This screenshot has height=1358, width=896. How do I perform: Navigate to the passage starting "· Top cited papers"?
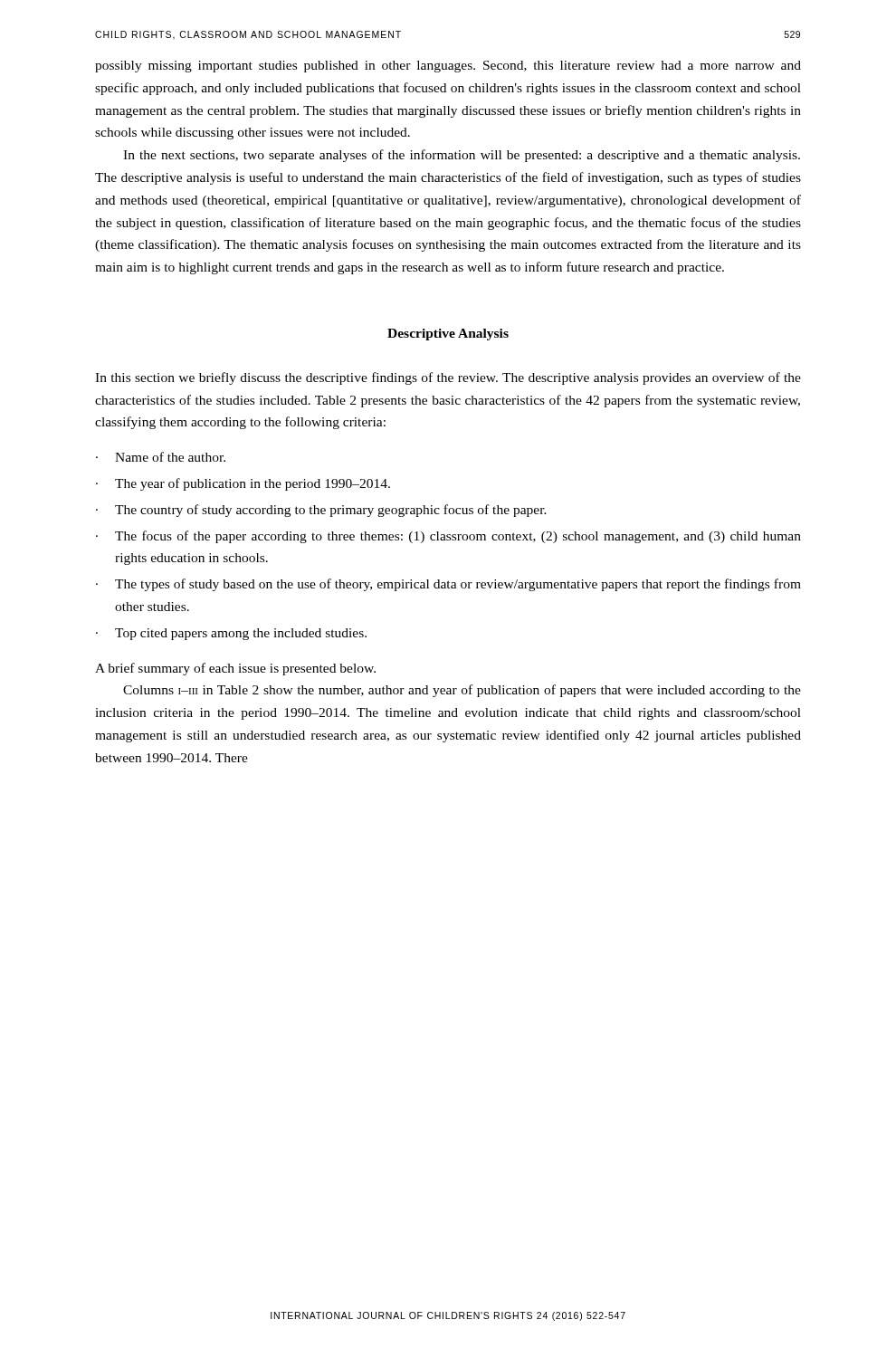(x=231, y=634)
